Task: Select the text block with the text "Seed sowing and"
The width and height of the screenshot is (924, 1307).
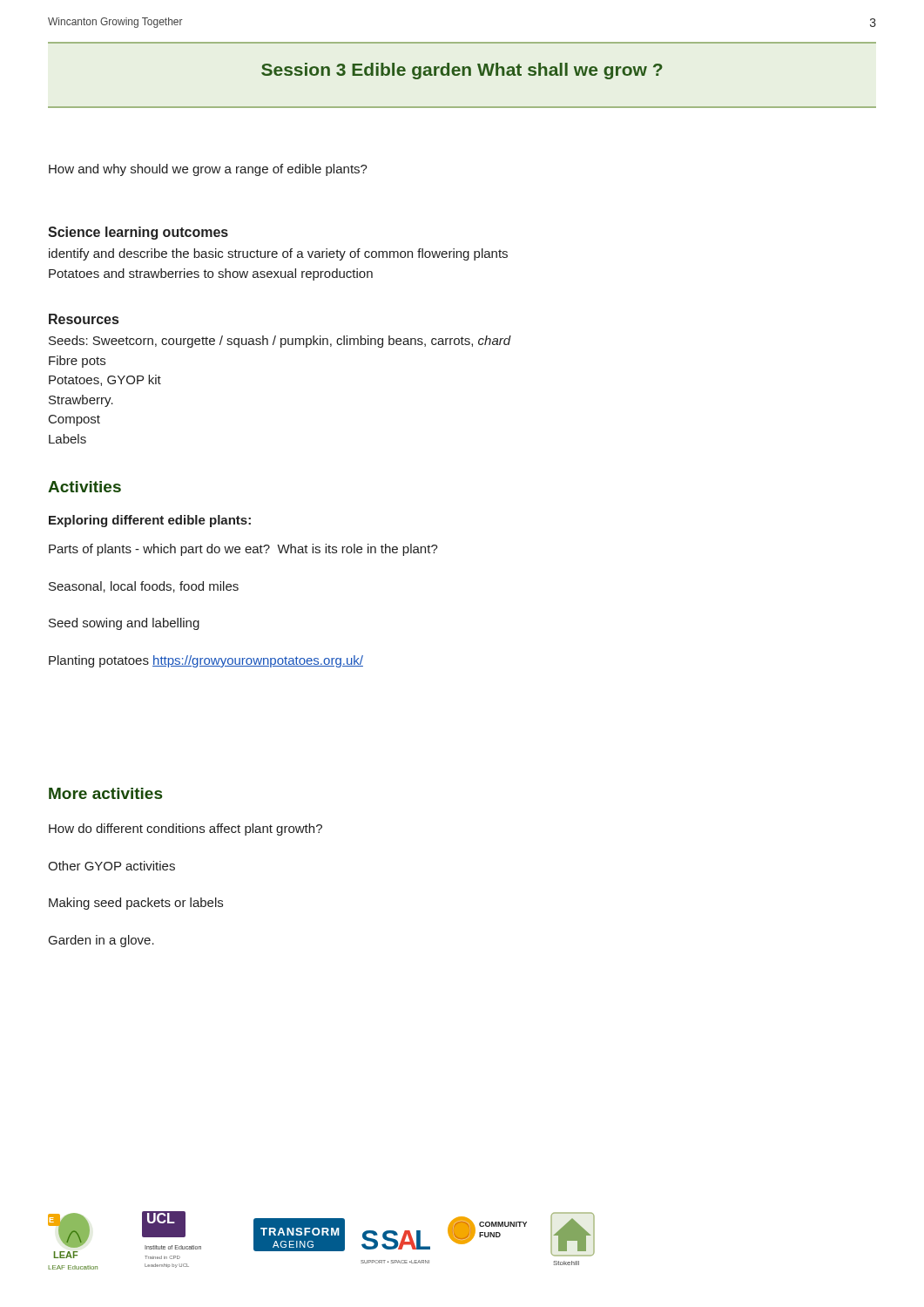Action: point(124,623)
